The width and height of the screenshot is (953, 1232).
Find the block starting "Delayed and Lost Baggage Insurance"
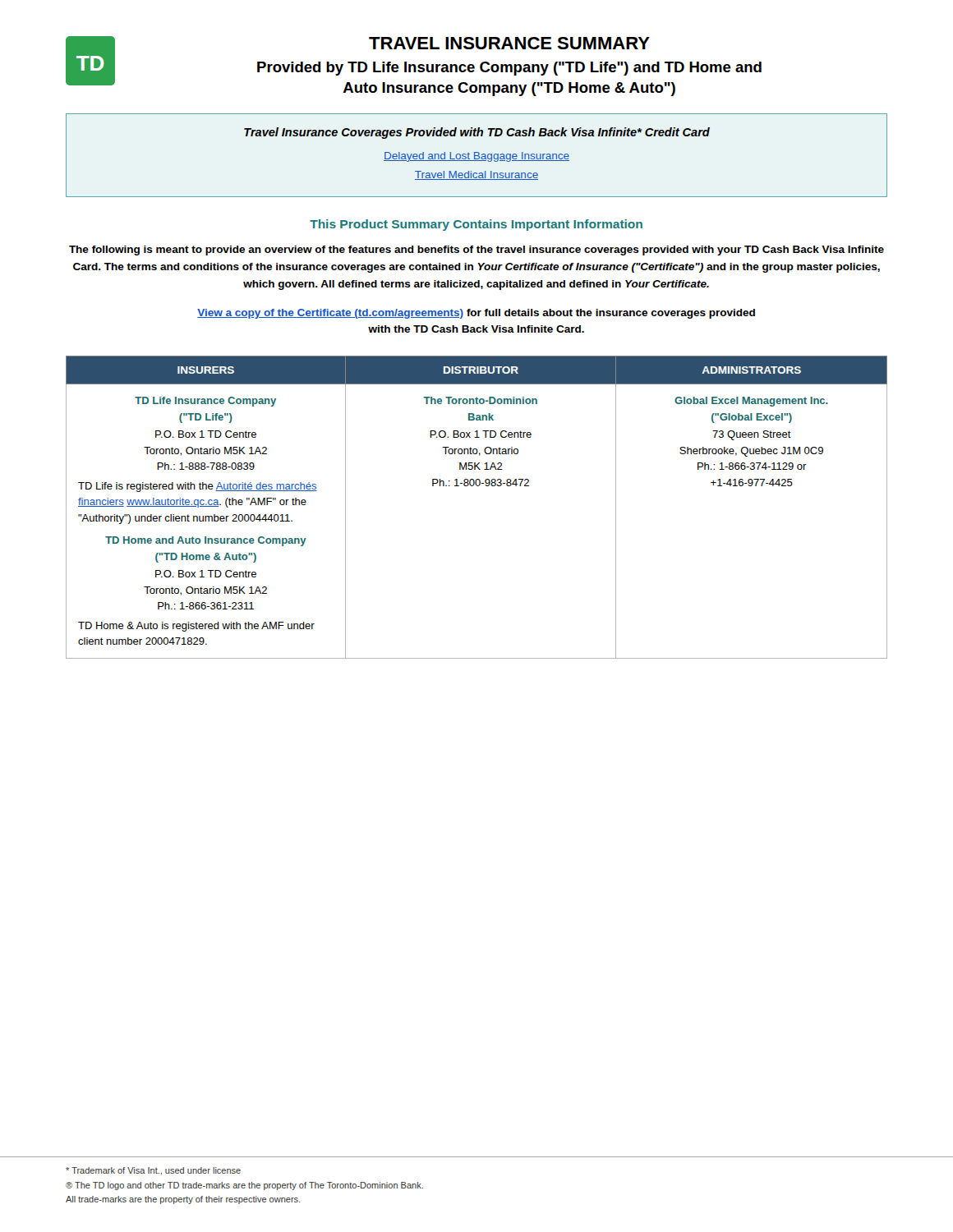click(476, 156)
